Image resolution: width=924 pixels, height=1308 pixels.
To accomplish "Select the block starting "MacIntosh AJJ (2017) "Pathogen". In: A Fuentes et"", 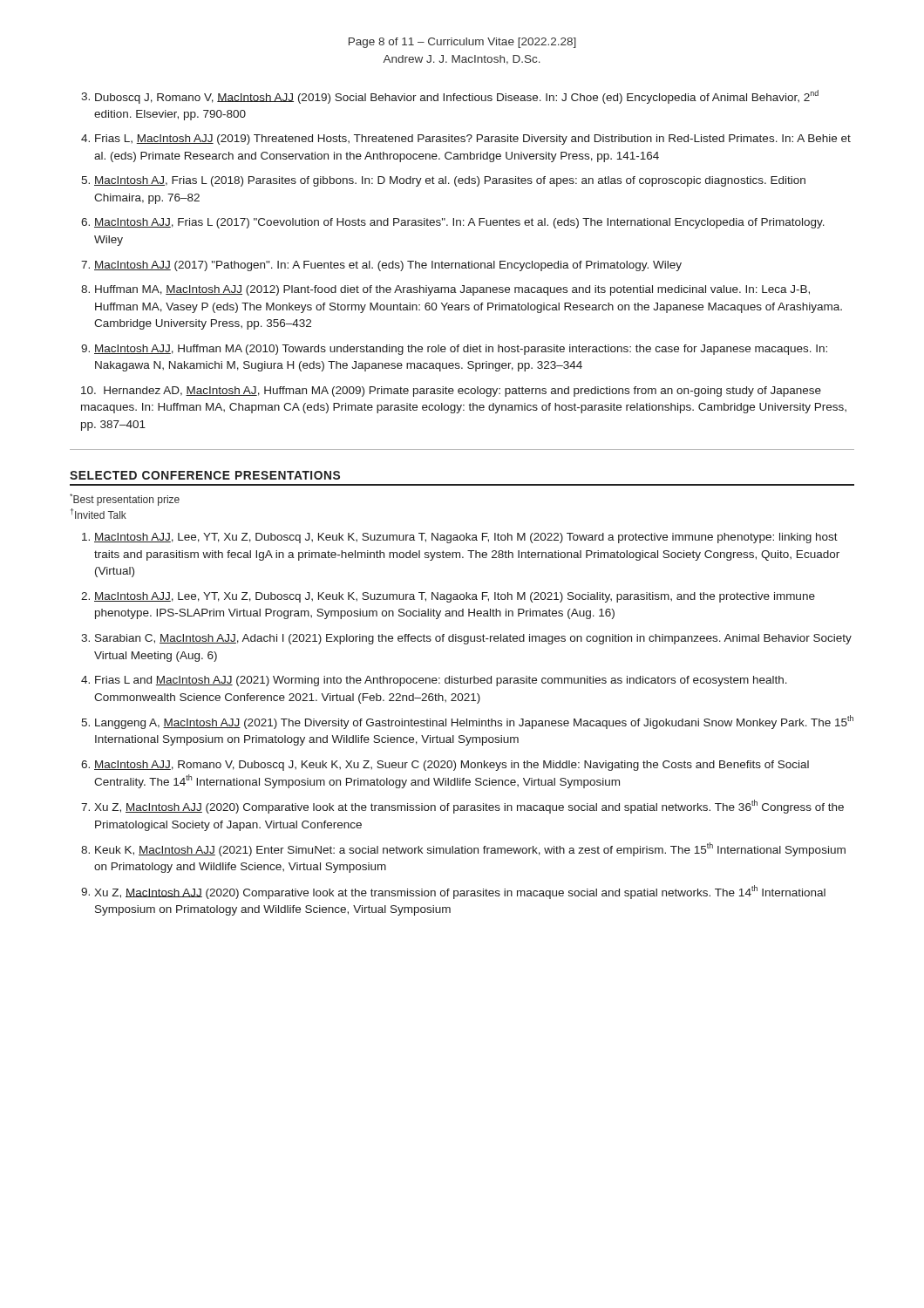I will (388, 264).
